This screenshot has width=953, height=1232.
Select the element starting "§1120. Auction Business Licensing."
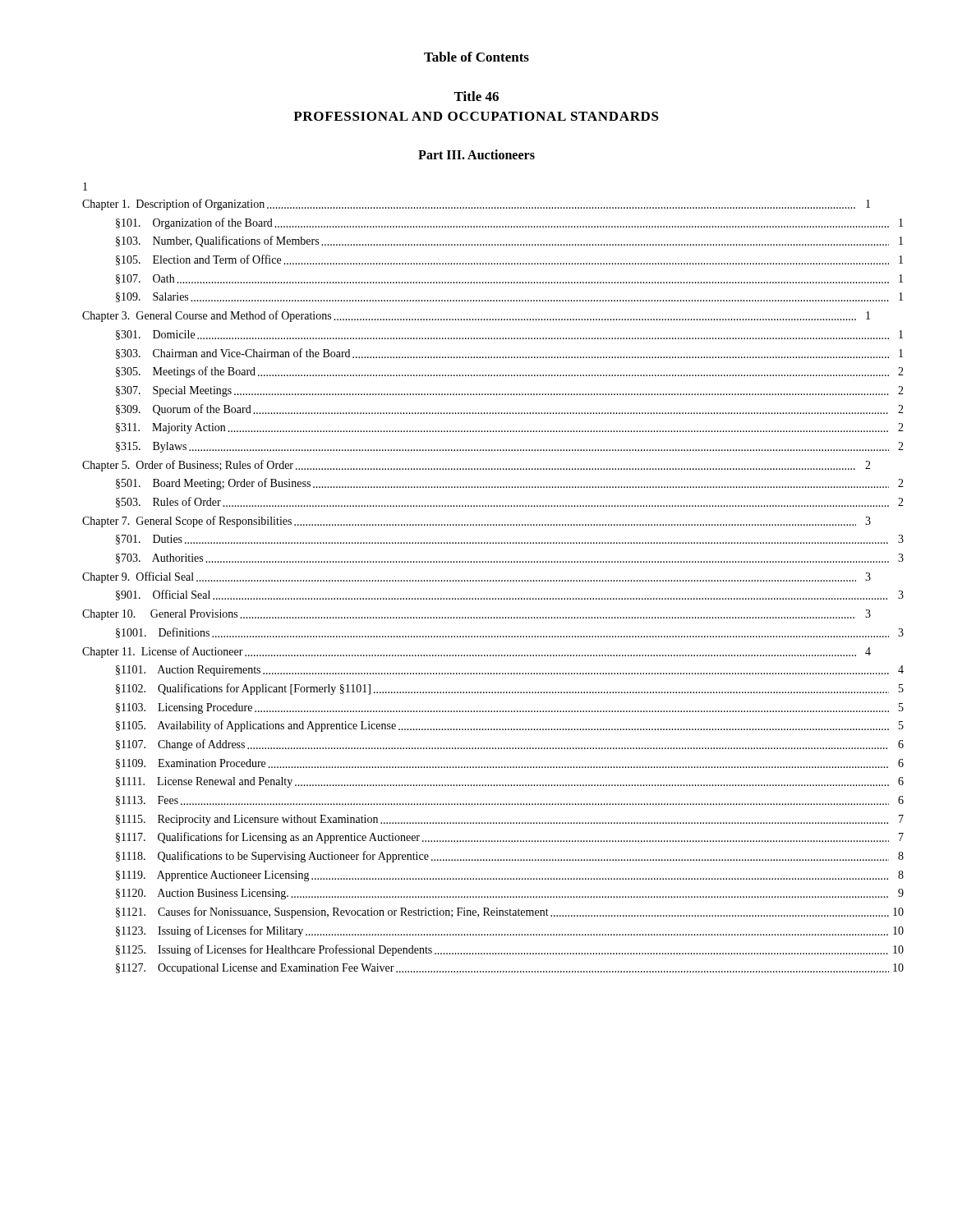tap(509, 894)
